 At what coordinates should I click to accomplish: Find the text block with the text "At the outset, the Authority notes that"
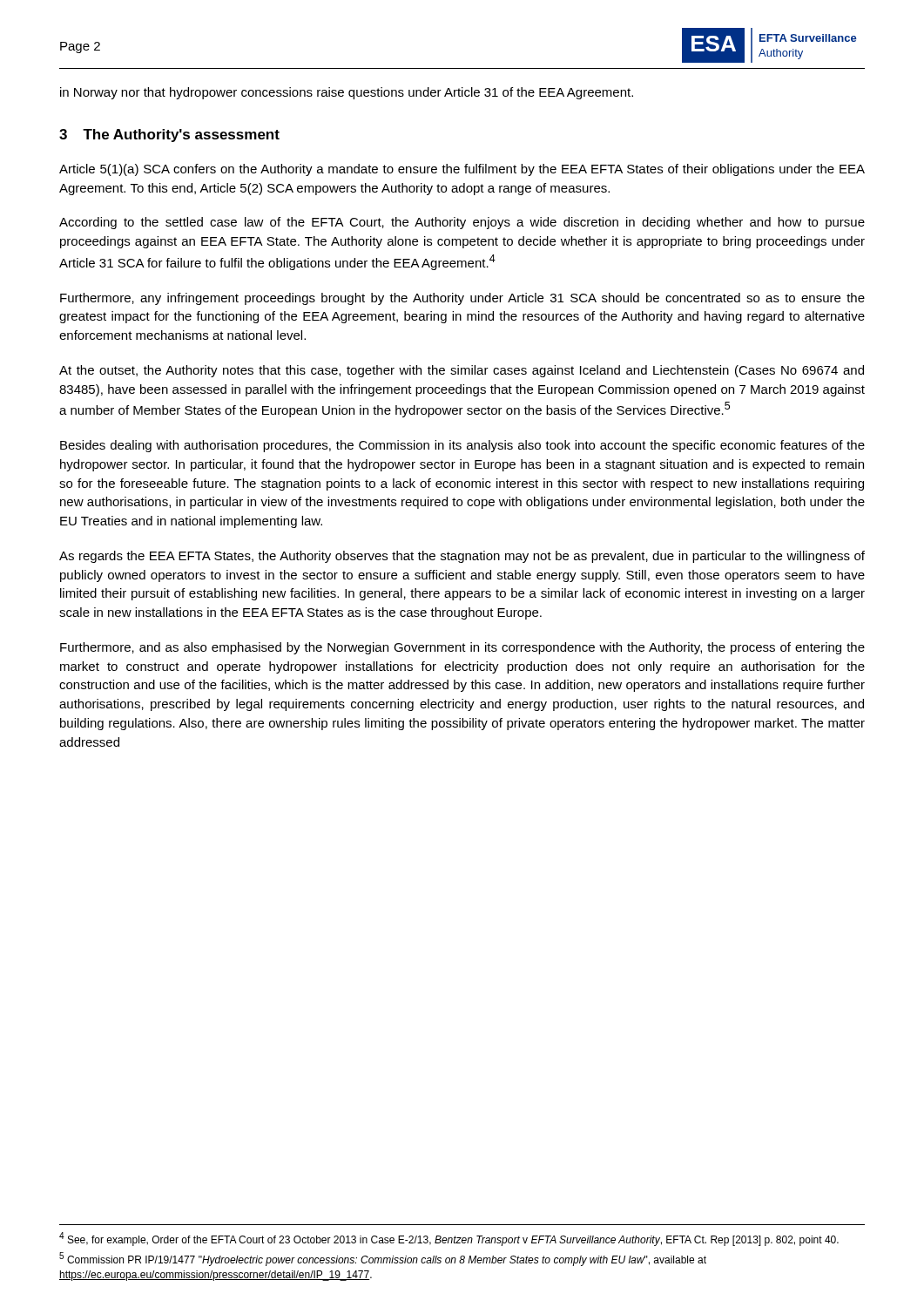click(x=462, y=390)
